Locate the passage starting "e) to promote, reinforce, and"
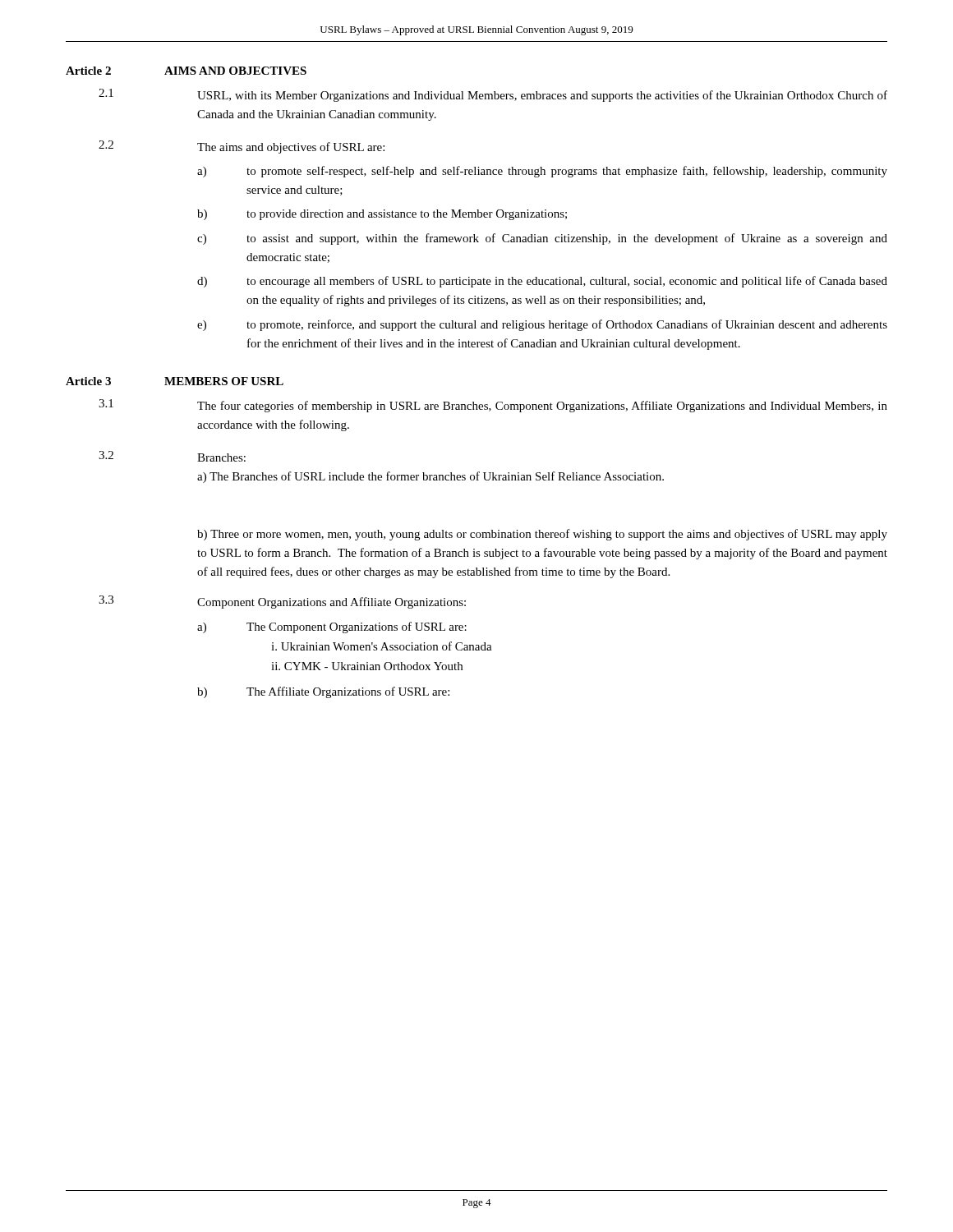This screenshot has width=953, height=1232. pyautogui.click(x=542, y=334)
